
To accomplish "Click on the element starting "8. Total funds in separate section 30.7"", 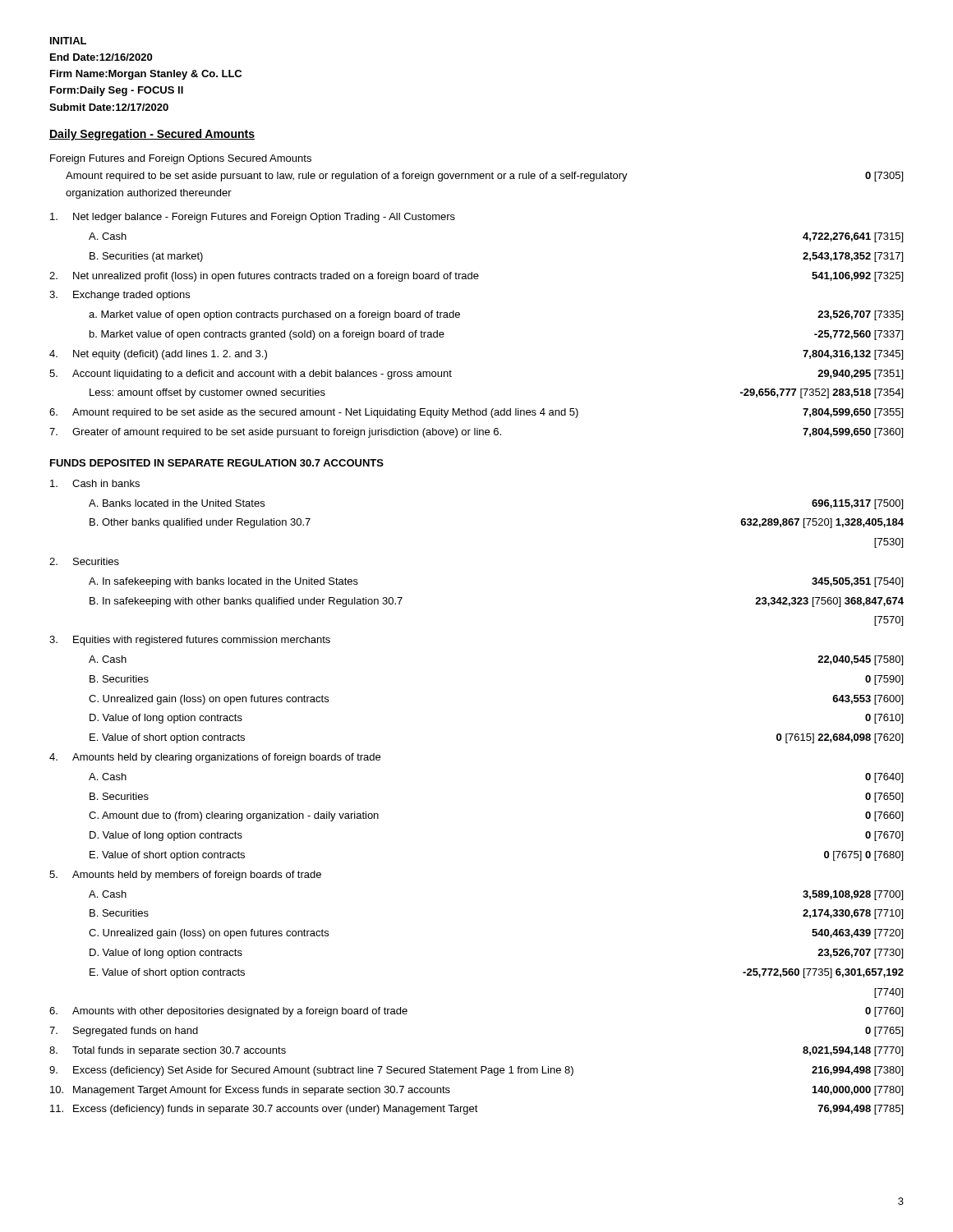I will point(167,1051).
